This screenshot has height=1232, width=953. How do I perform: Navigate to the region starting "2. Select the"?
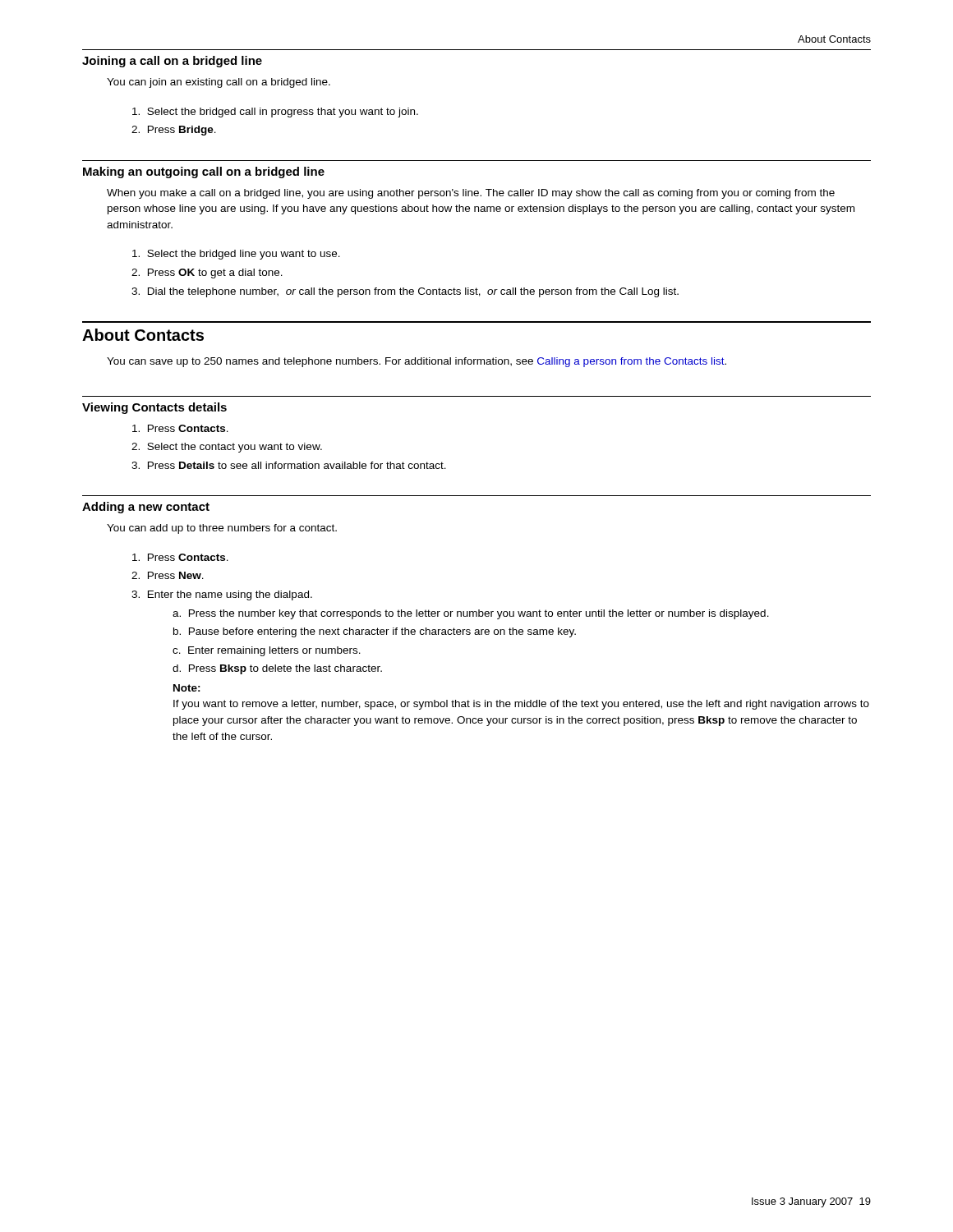227,447
